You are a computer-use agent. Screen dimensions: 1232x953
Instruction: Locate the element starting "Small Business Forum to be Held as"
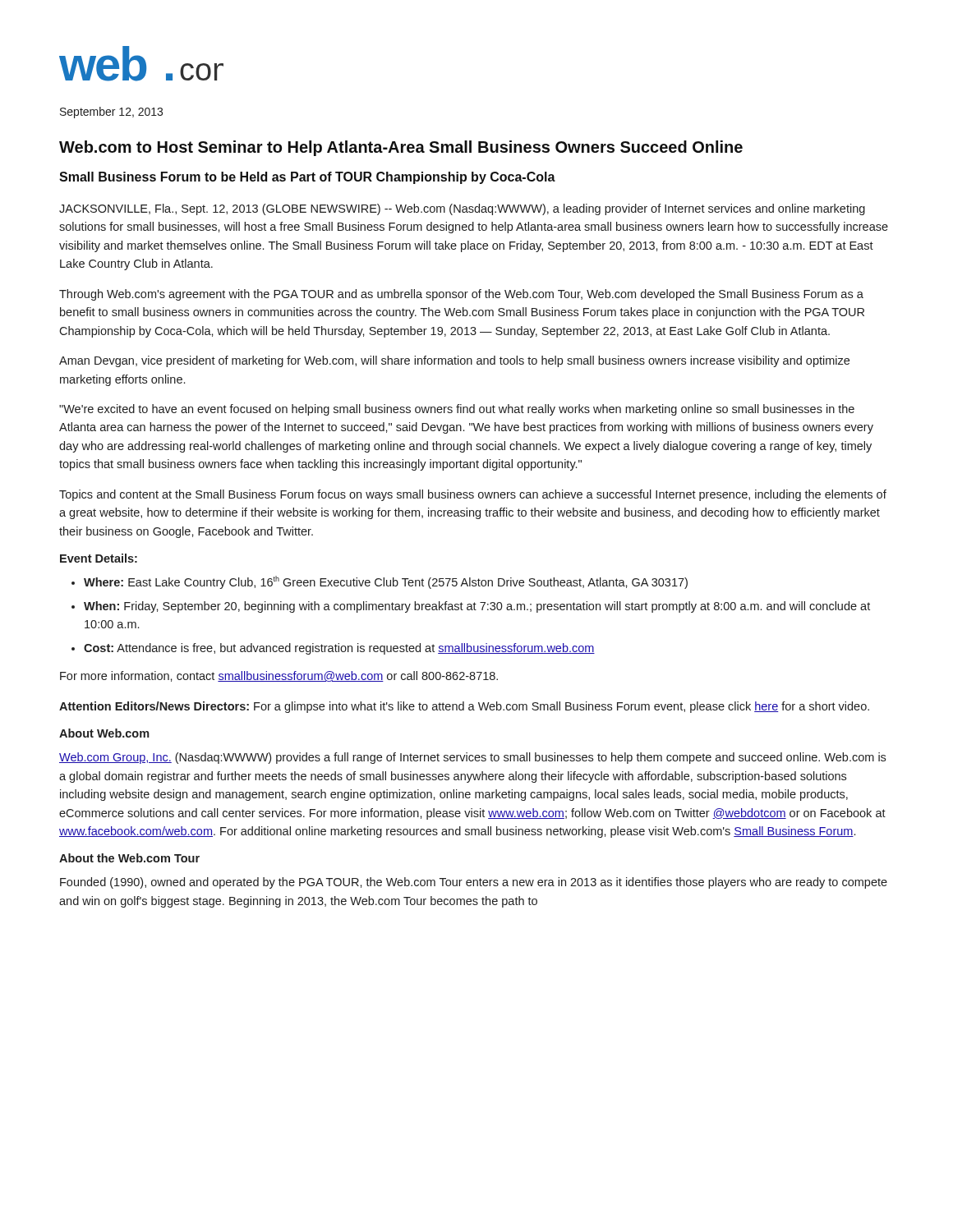(x=307, y=177)
